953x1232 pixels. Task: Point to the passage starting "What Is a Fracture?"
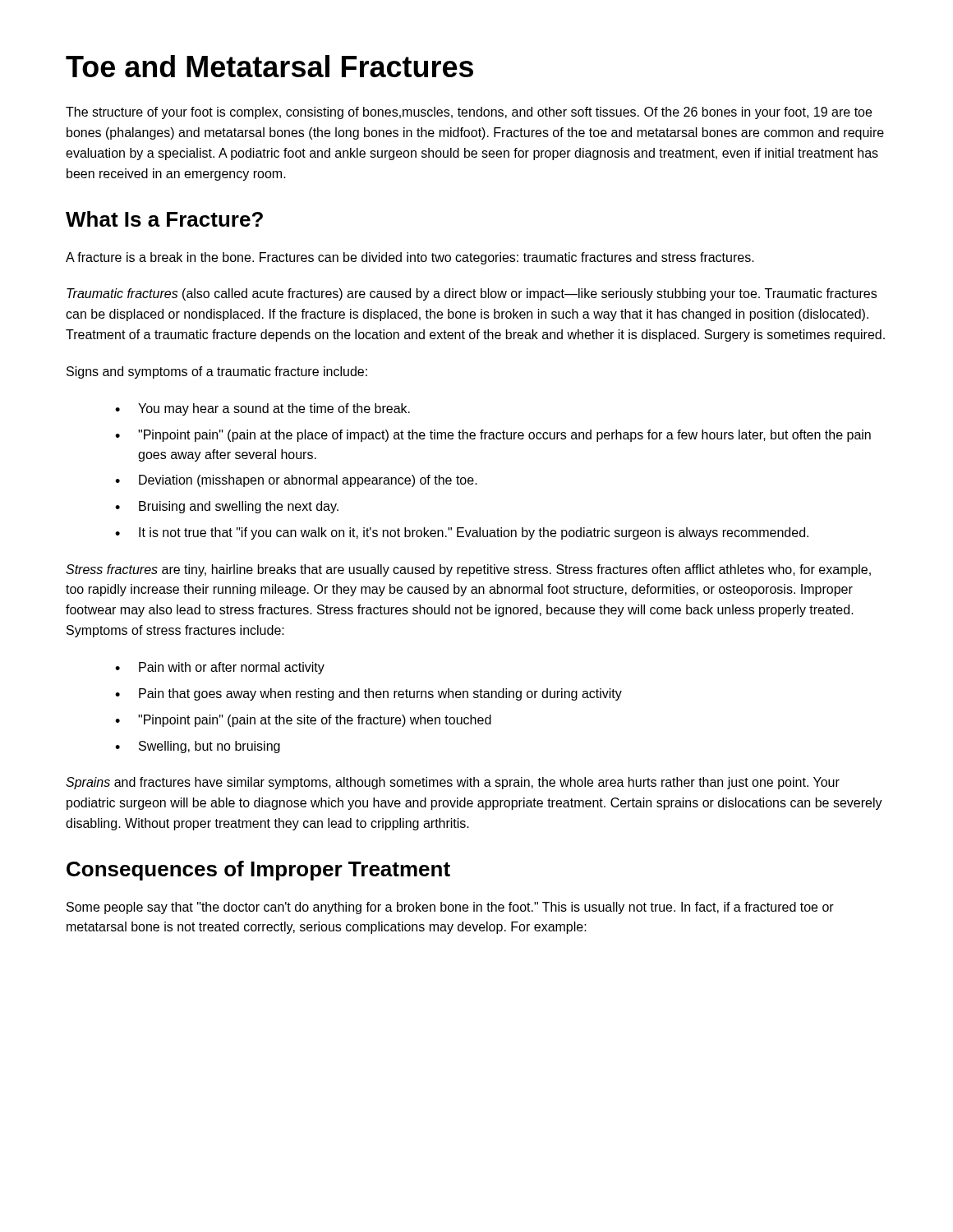[x=165, y=220]
